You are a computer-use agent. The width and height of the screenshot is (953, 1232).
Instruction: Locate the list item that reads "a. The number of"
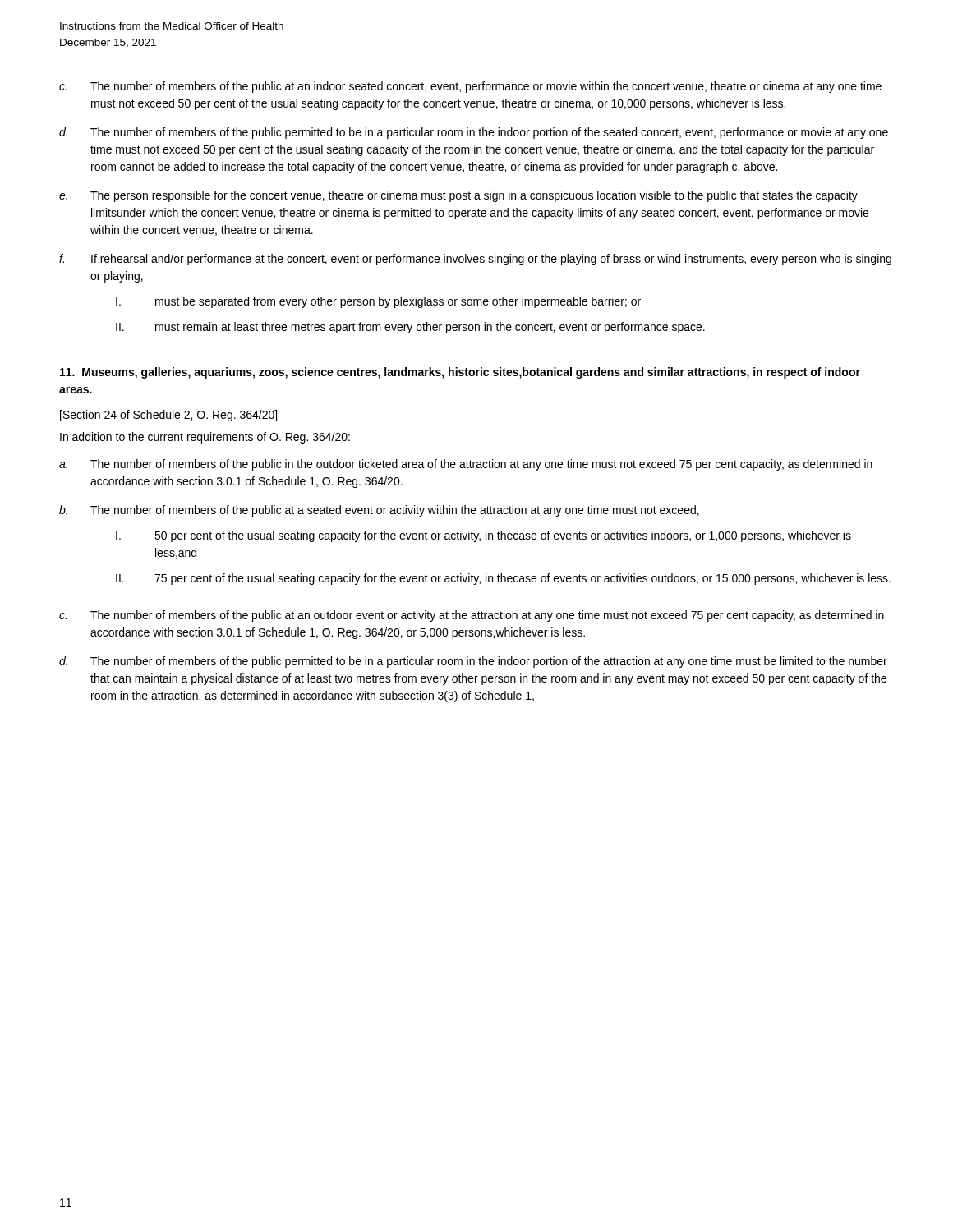(x=476, y=473)
